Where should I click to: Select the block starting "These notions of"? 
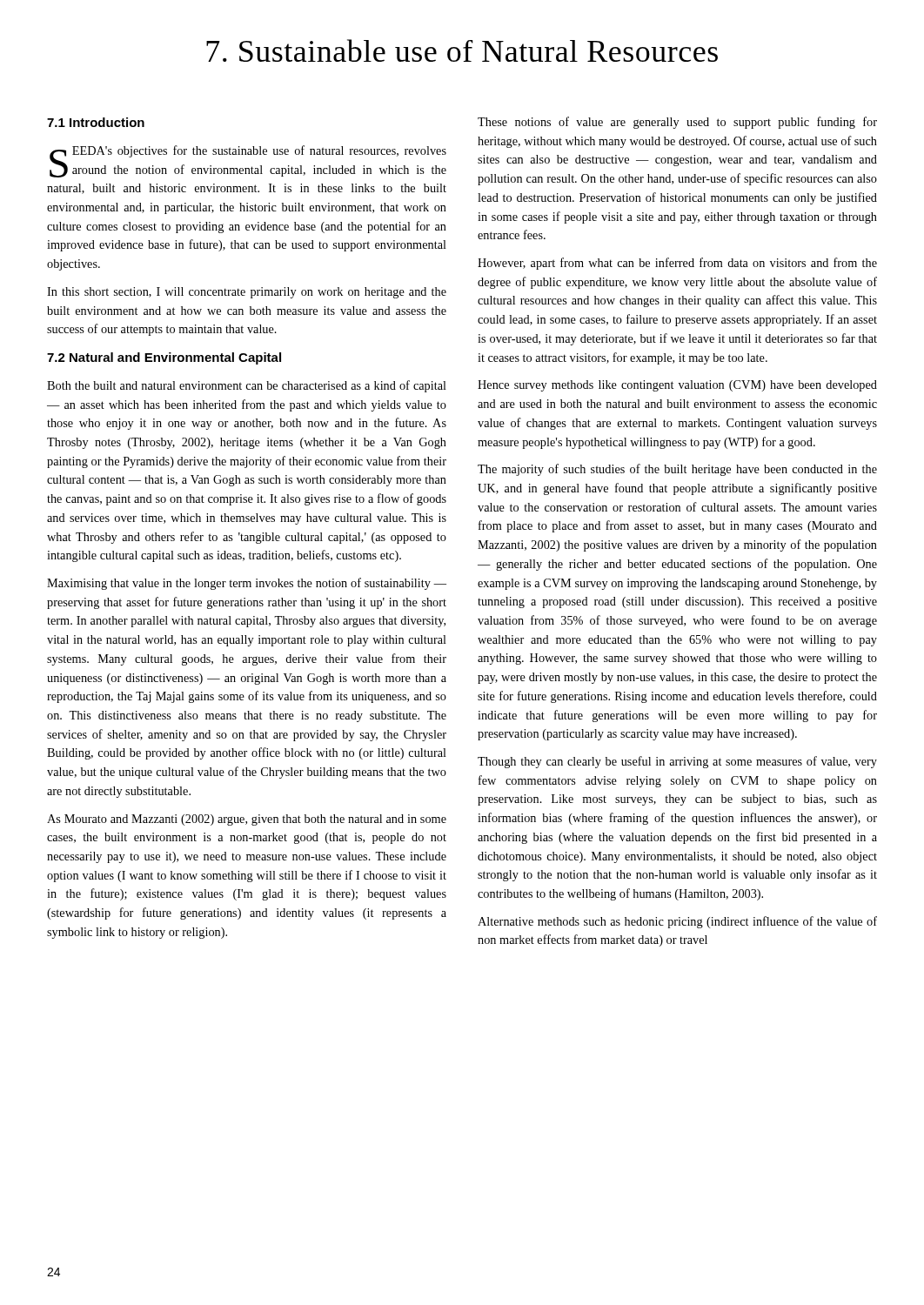(677, 179)
